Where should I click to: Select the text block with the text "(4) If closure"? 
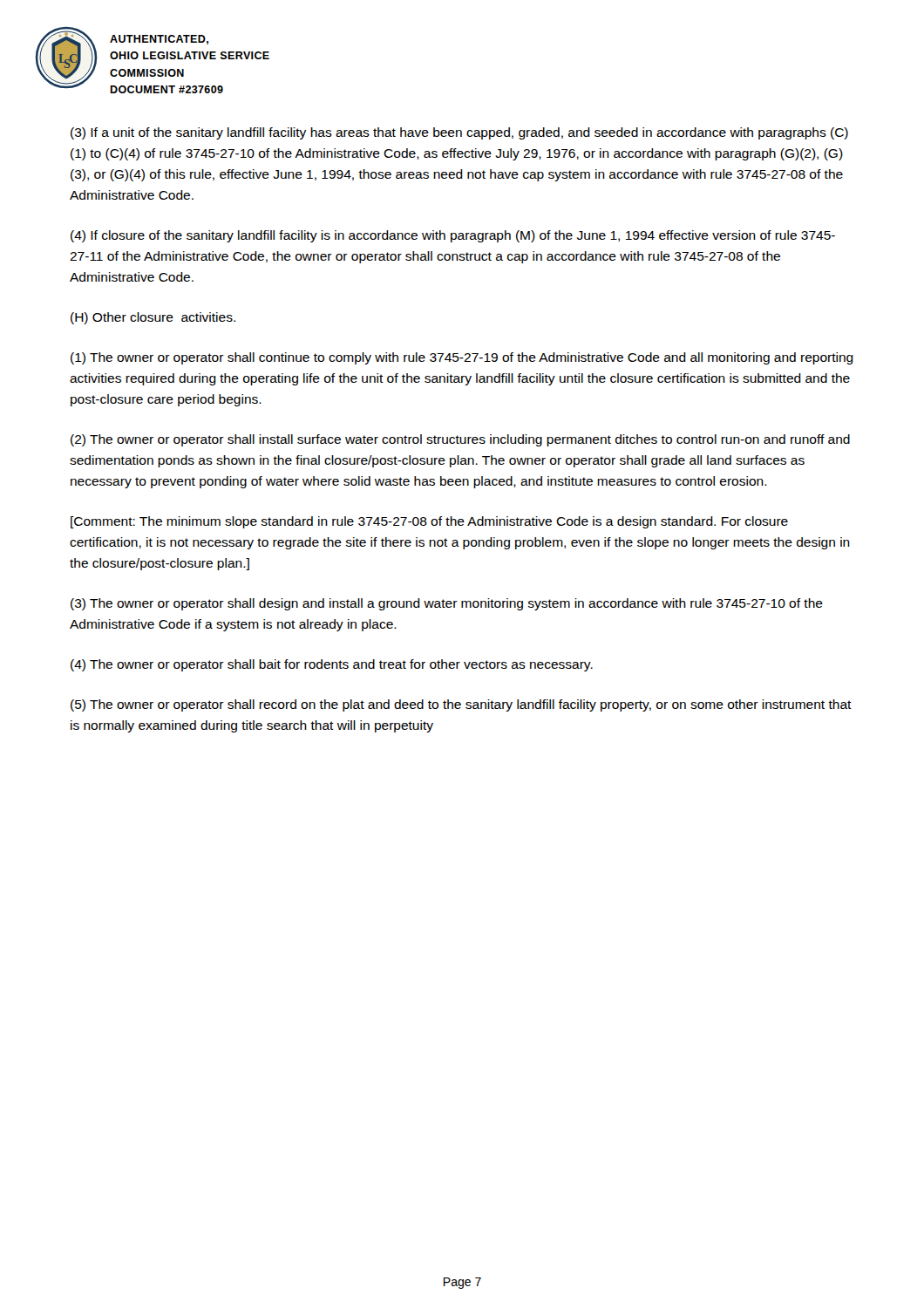(453, 256)
